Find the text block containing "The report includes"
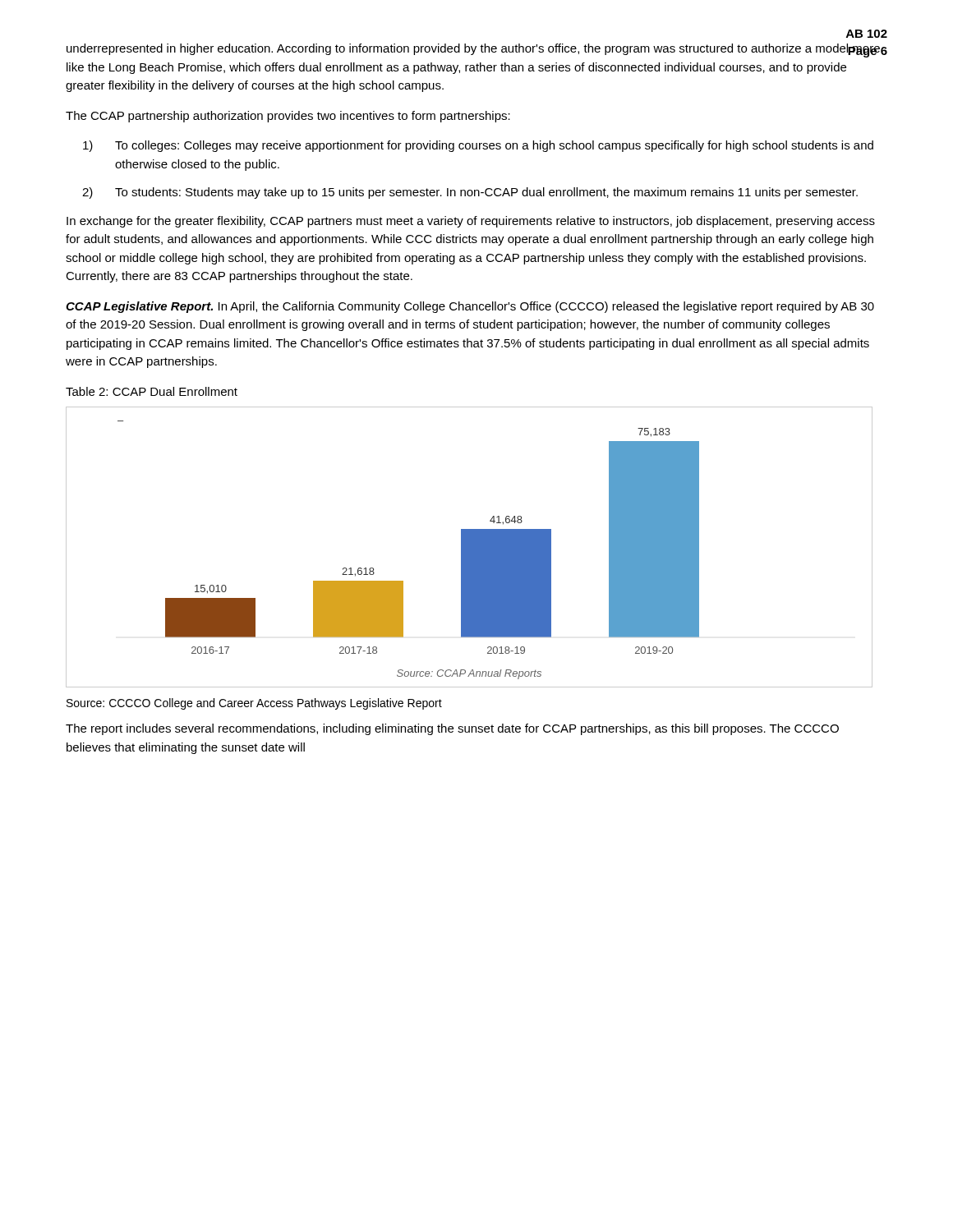953x1232 pixels. 453,737
